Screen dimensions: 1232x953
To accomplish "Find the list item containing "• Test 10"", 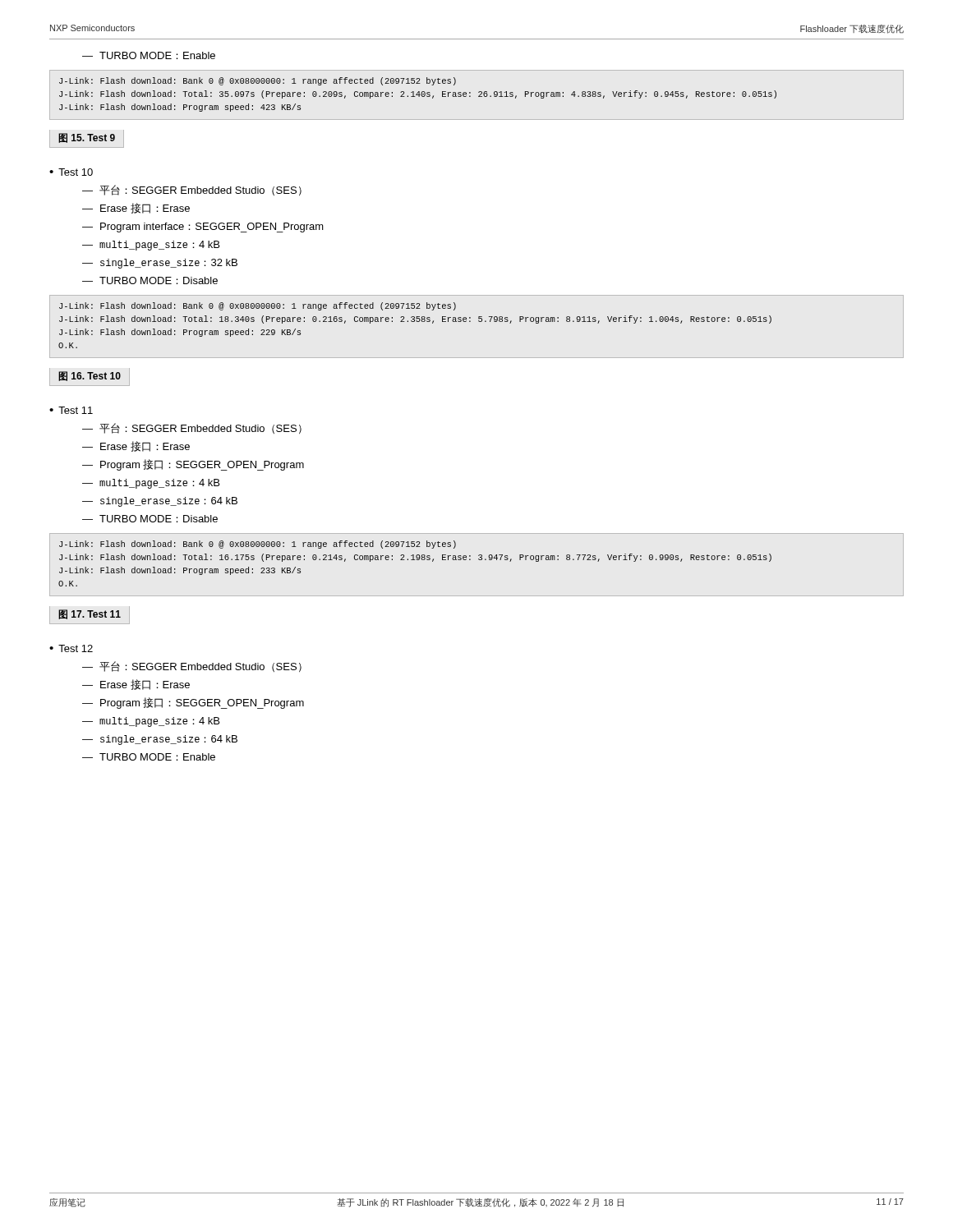I will 71,171.
